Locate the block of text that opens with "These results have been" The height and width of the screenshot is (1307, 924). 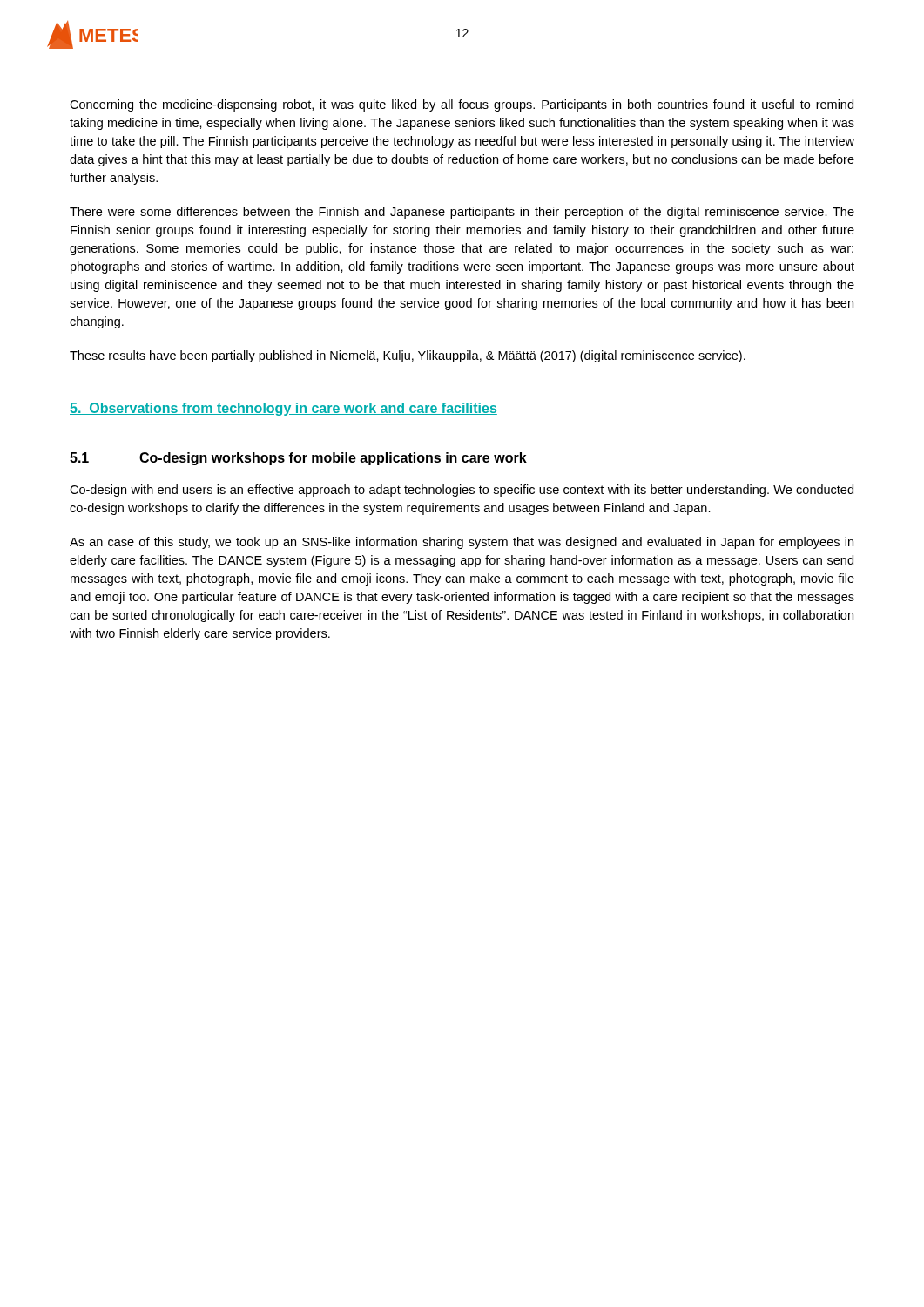click(x=462, y=356)
